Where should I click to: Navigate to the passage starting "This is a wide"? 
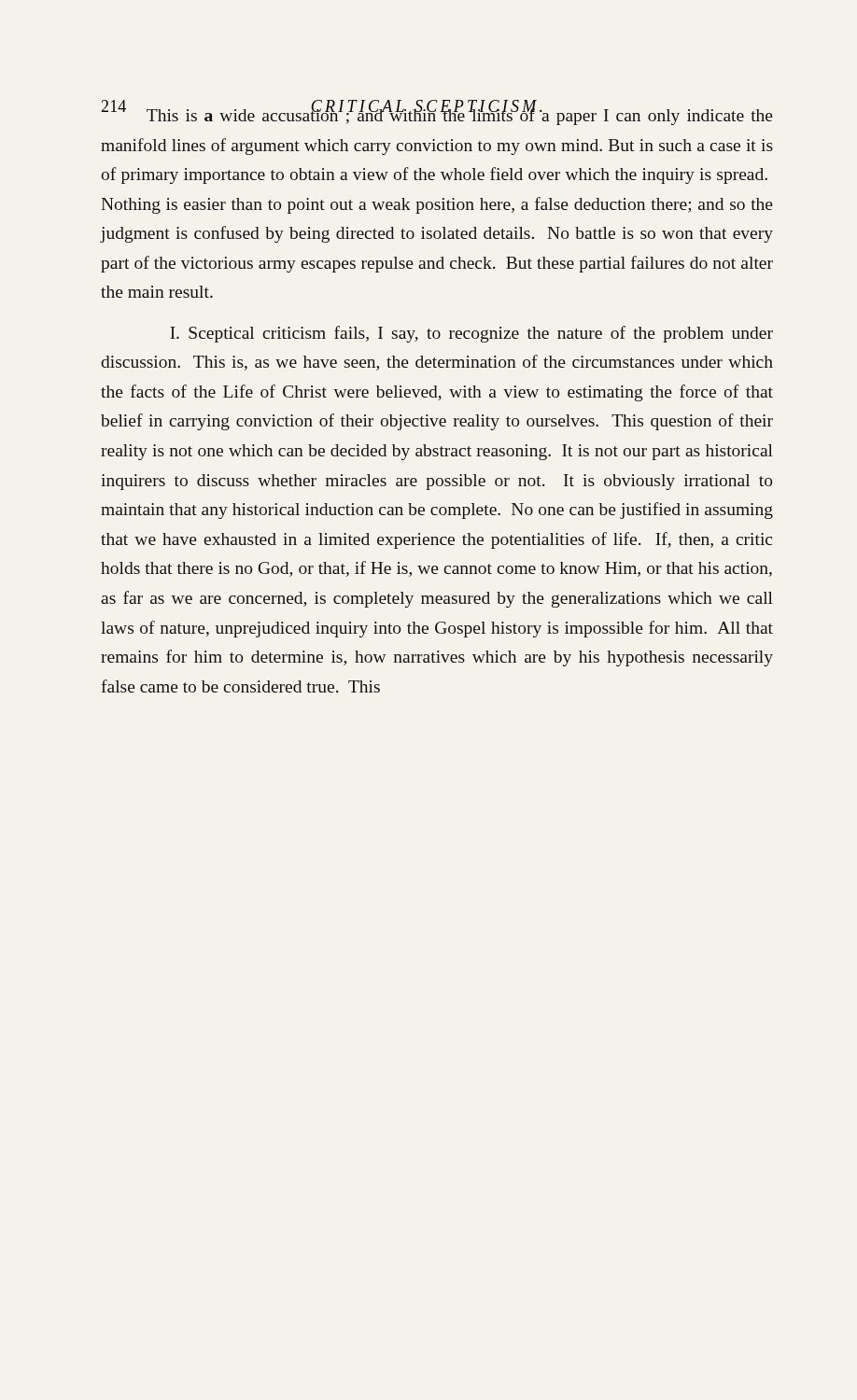pyautogui.click(x=437, y=204)
